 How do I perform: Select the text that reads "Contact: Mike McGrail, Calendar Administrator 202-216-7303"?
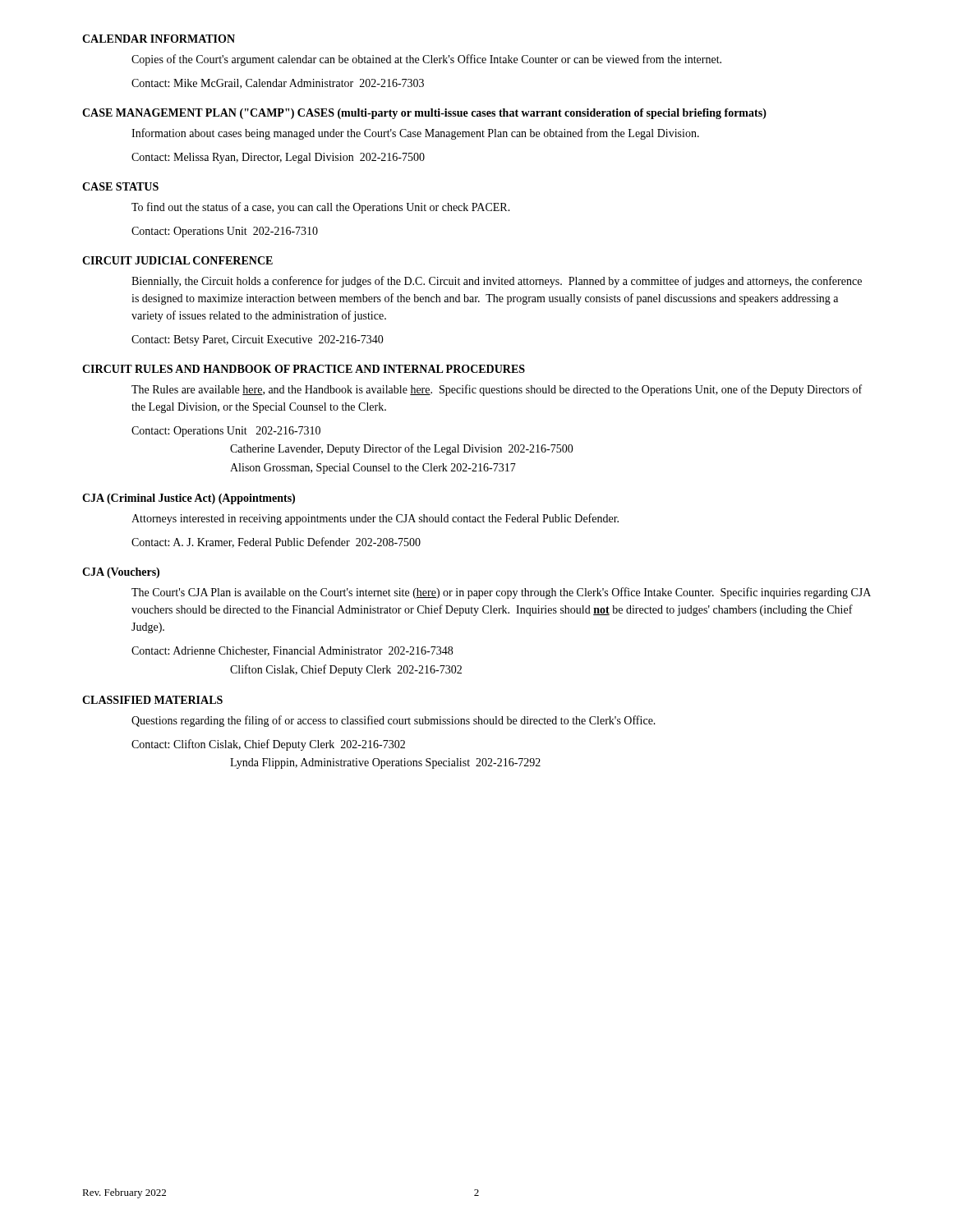(278, 83)
